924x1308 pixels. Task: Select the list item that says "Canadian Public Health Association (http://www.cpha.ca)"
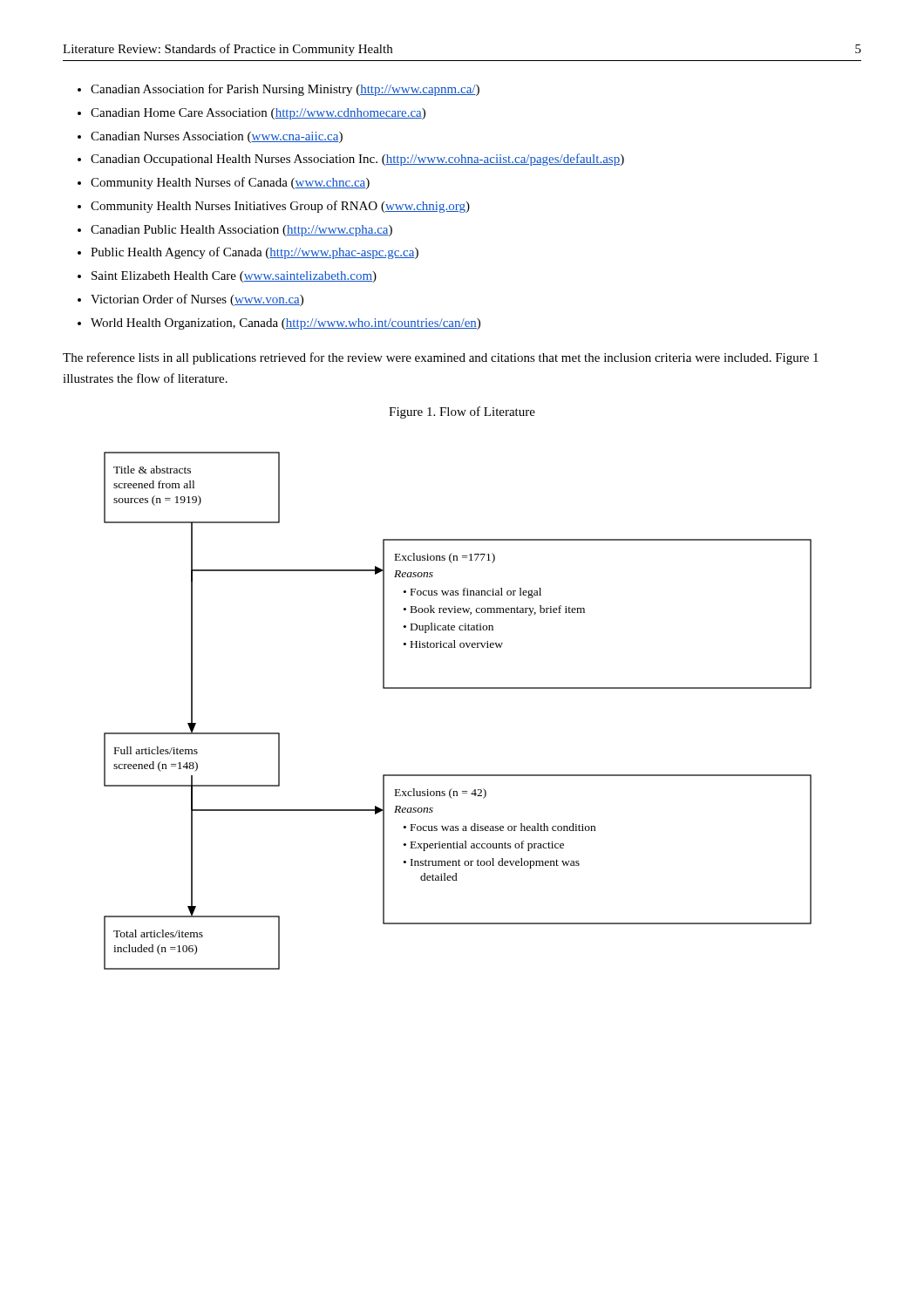[242, 229]
